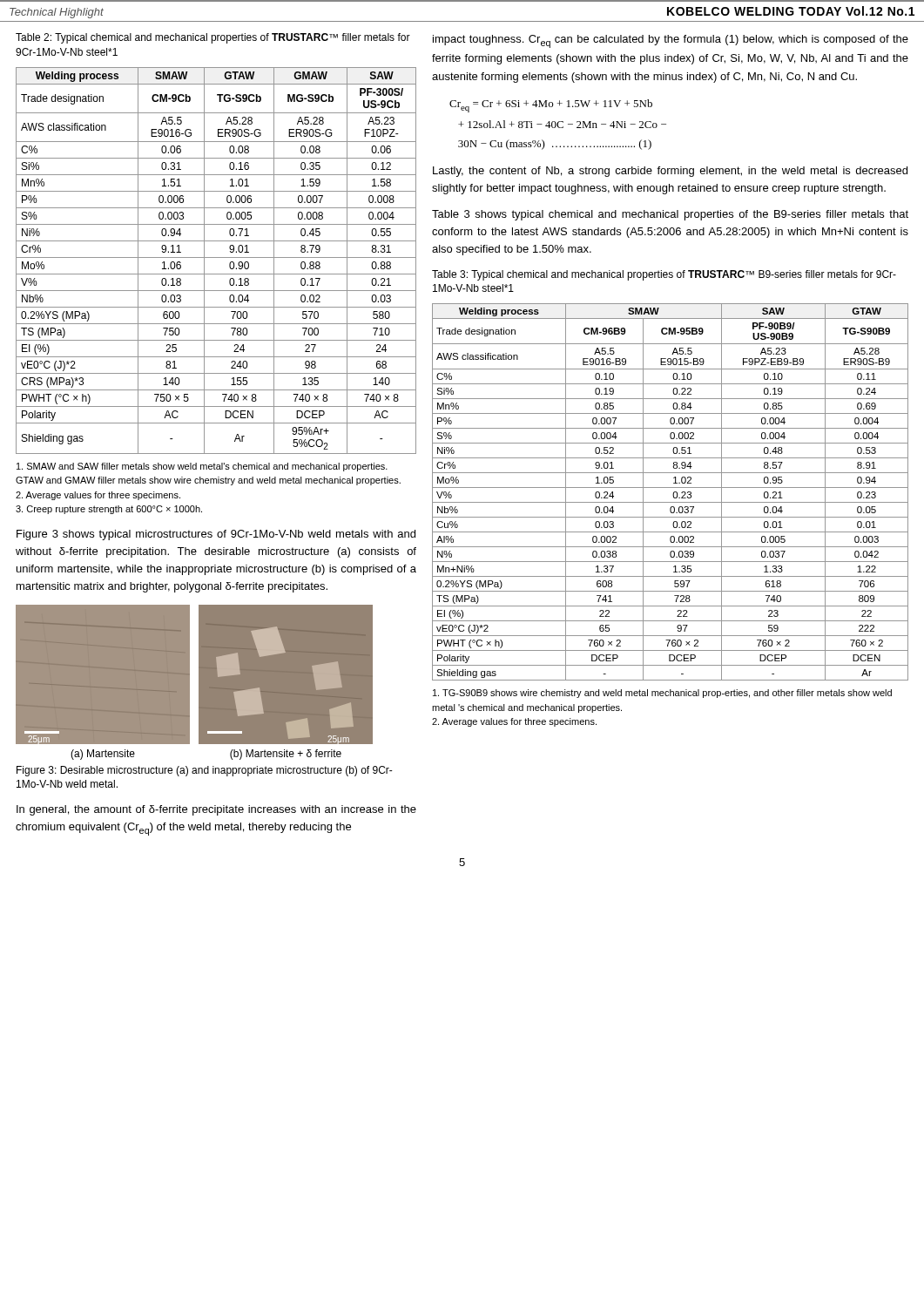Where is the formula that starts "Creq = Cr + 6Si + 4Mo +"?

[x=558, y=123]
